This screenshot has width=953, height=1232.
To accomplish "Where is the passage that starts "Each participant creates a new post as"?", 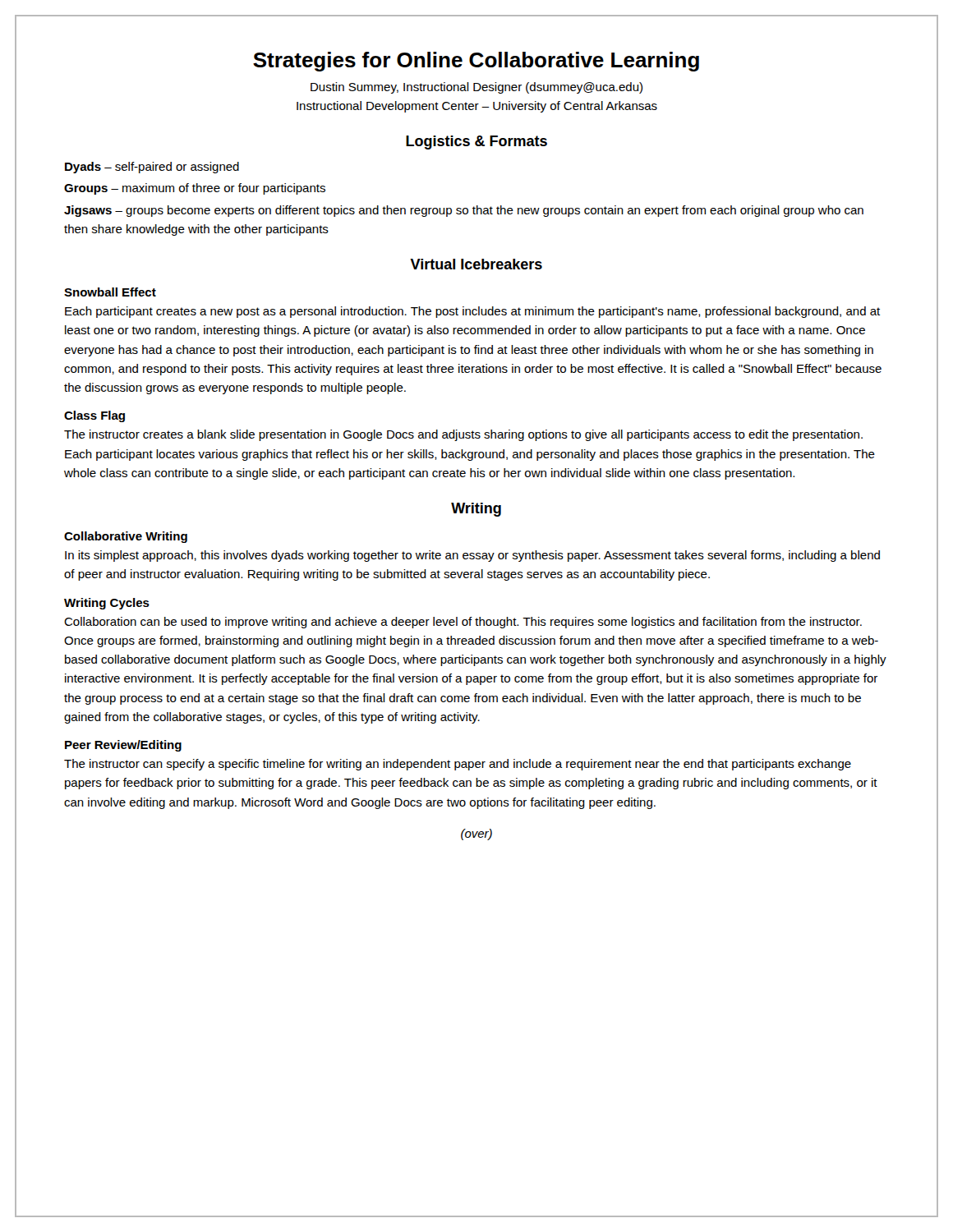I will click(473, 349).
